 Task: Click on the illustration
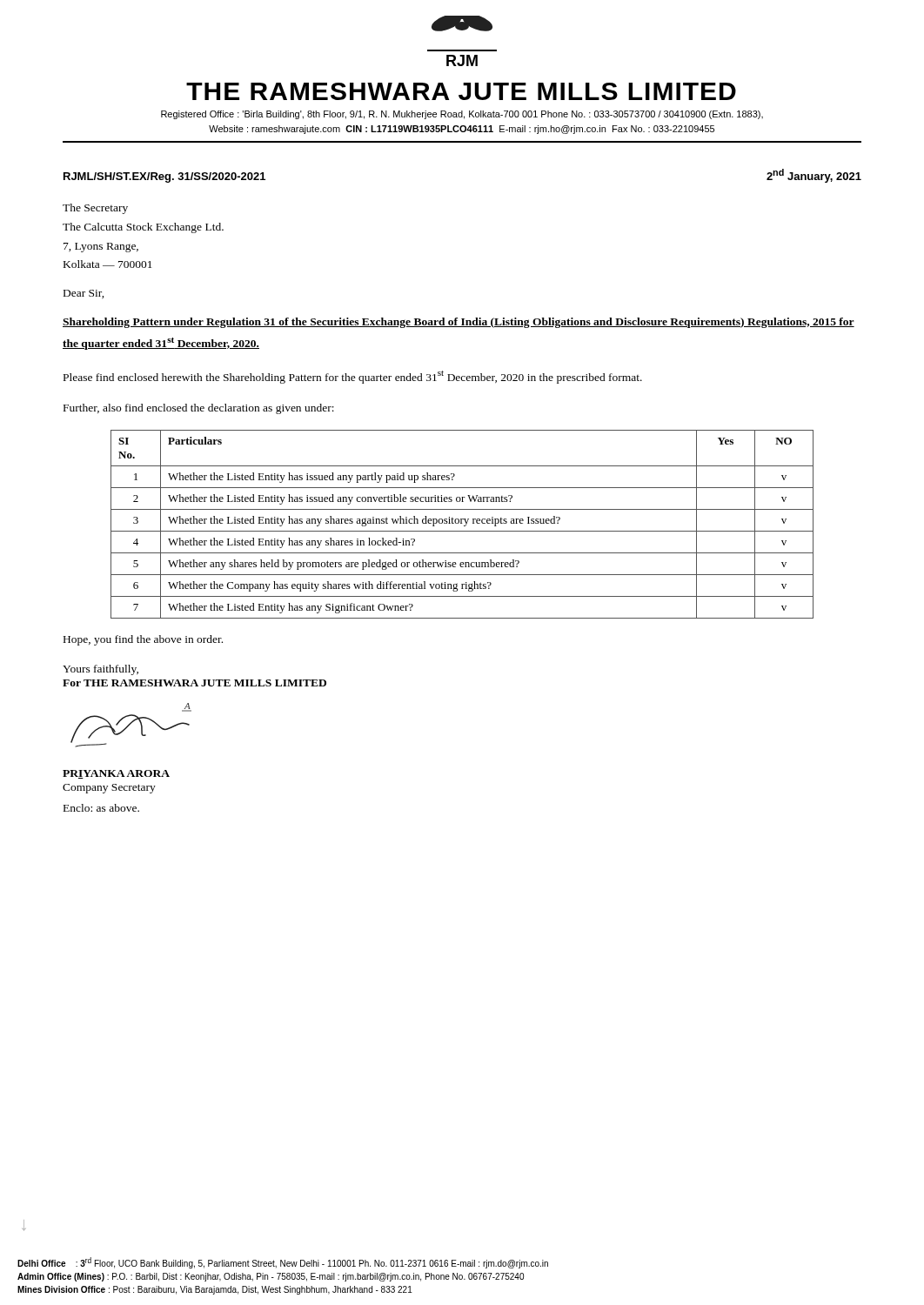(462, 731)
